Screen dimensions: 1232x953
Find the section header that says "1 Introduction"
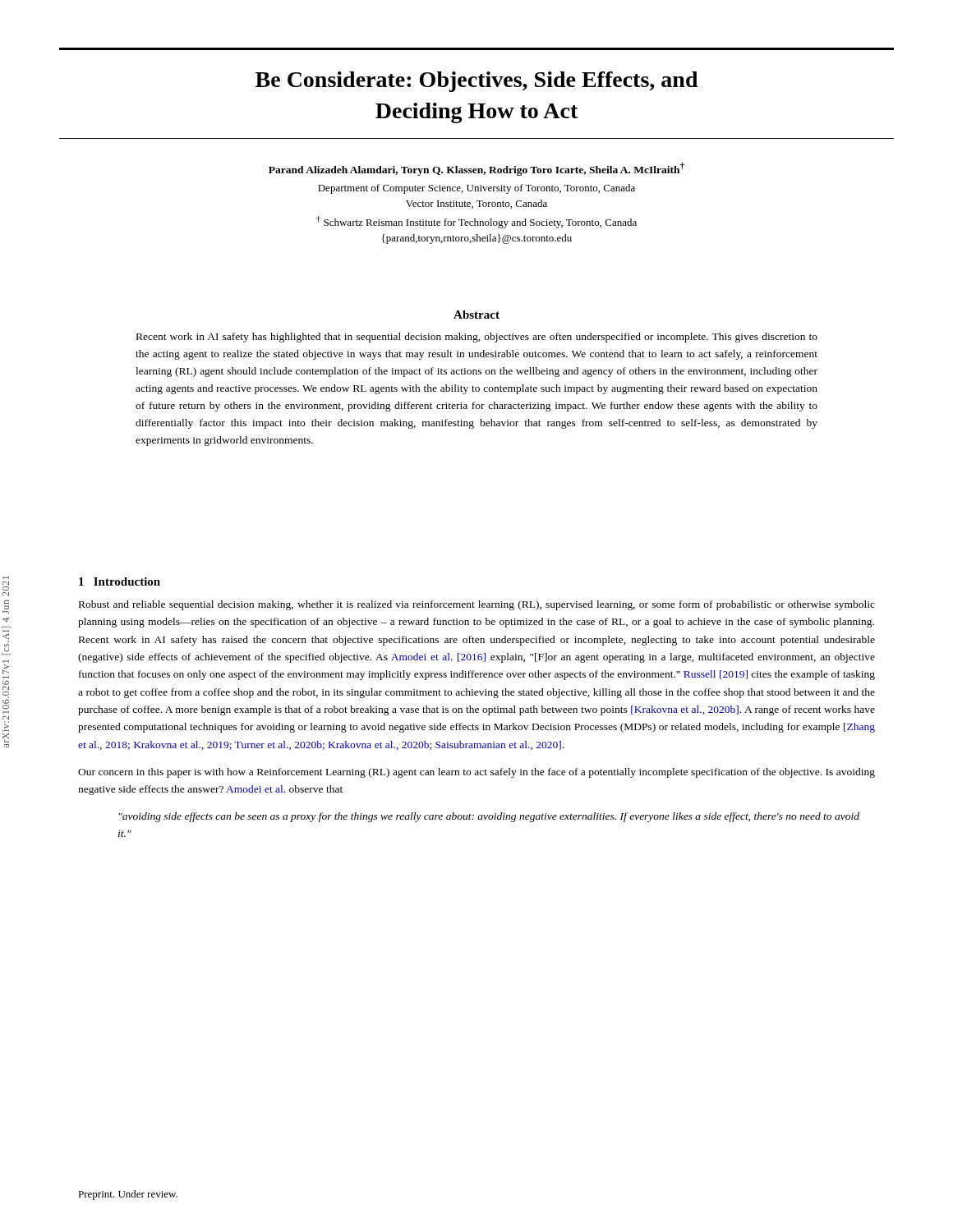pyautogui.click(x=119, y=582)
